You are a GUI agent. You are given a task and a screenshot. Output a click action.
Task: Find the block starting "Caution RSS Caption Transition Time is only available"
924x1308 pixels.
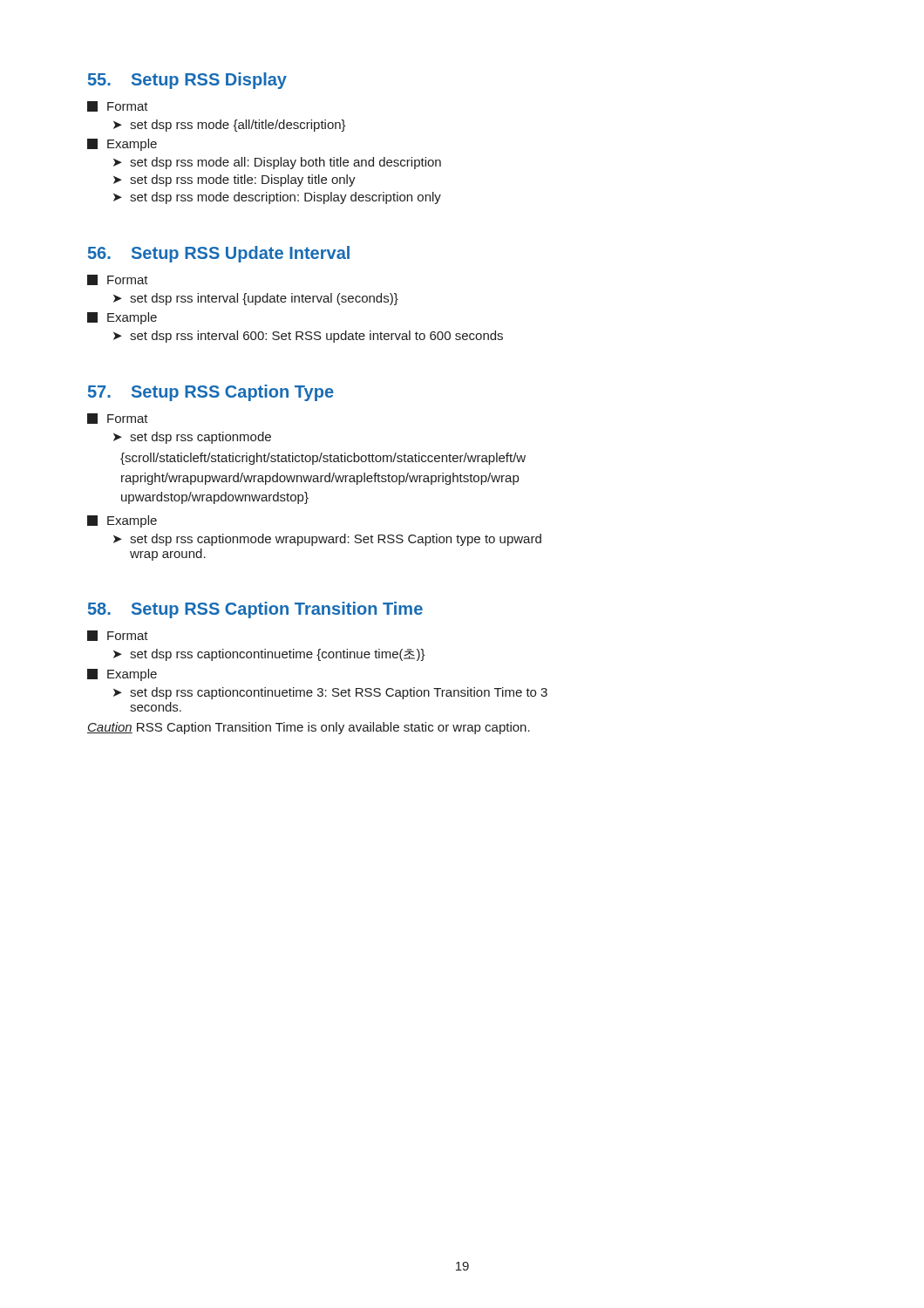pos(309,726)
